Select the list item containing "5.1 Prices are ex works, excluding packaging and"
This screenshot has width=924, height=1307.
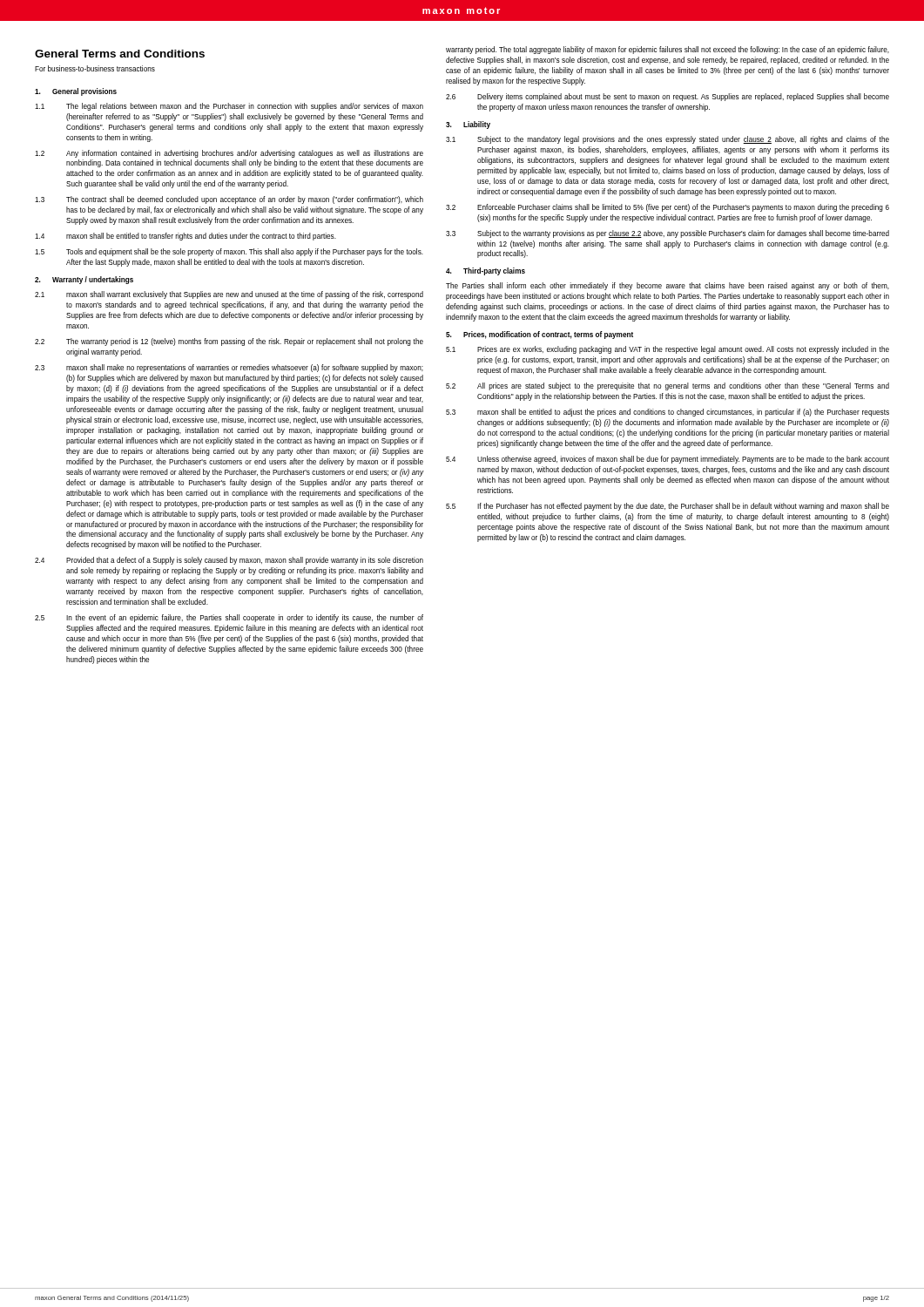point(668,361)
